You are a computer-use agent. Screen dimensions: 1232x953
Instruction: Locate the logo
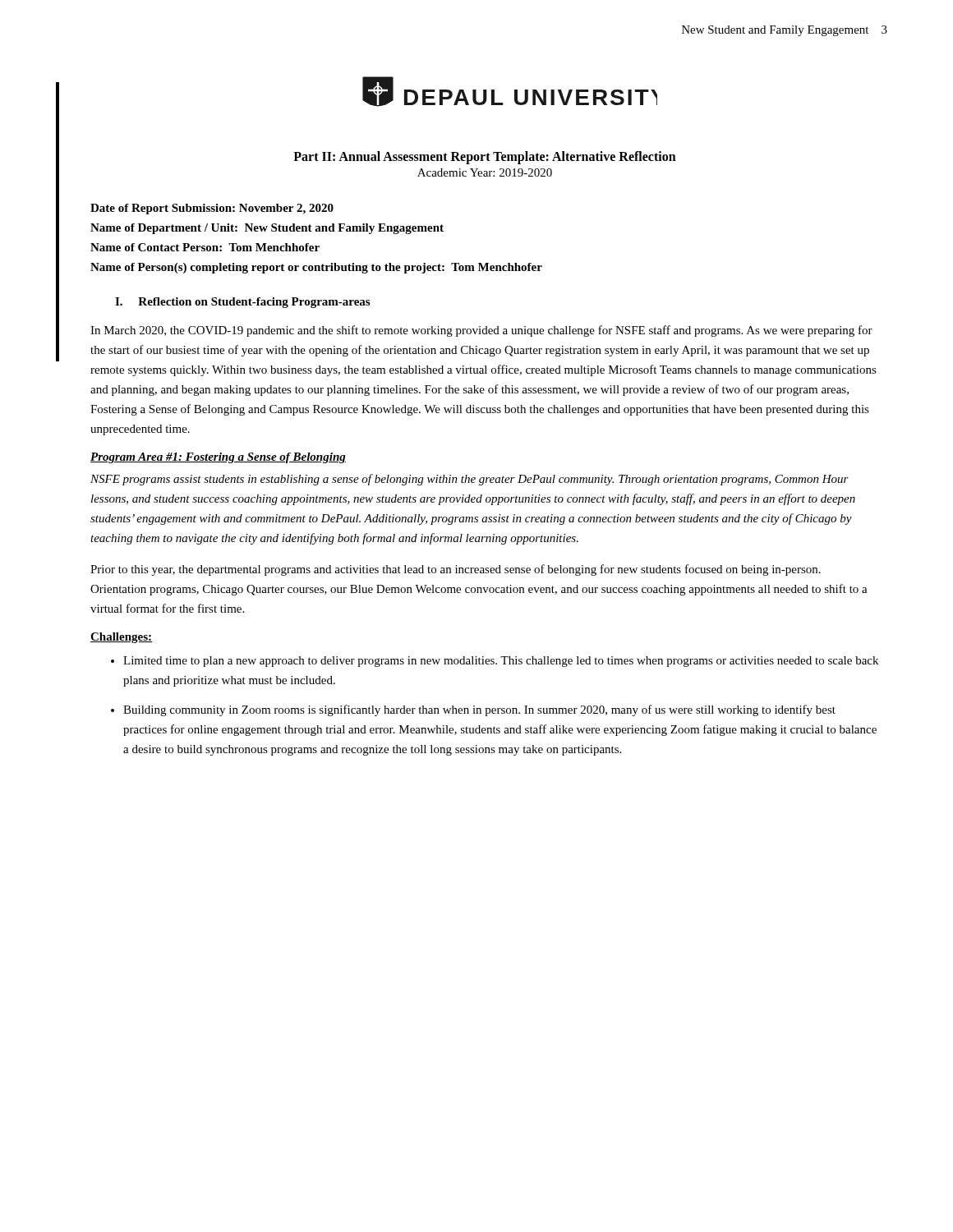click(485, 105)
